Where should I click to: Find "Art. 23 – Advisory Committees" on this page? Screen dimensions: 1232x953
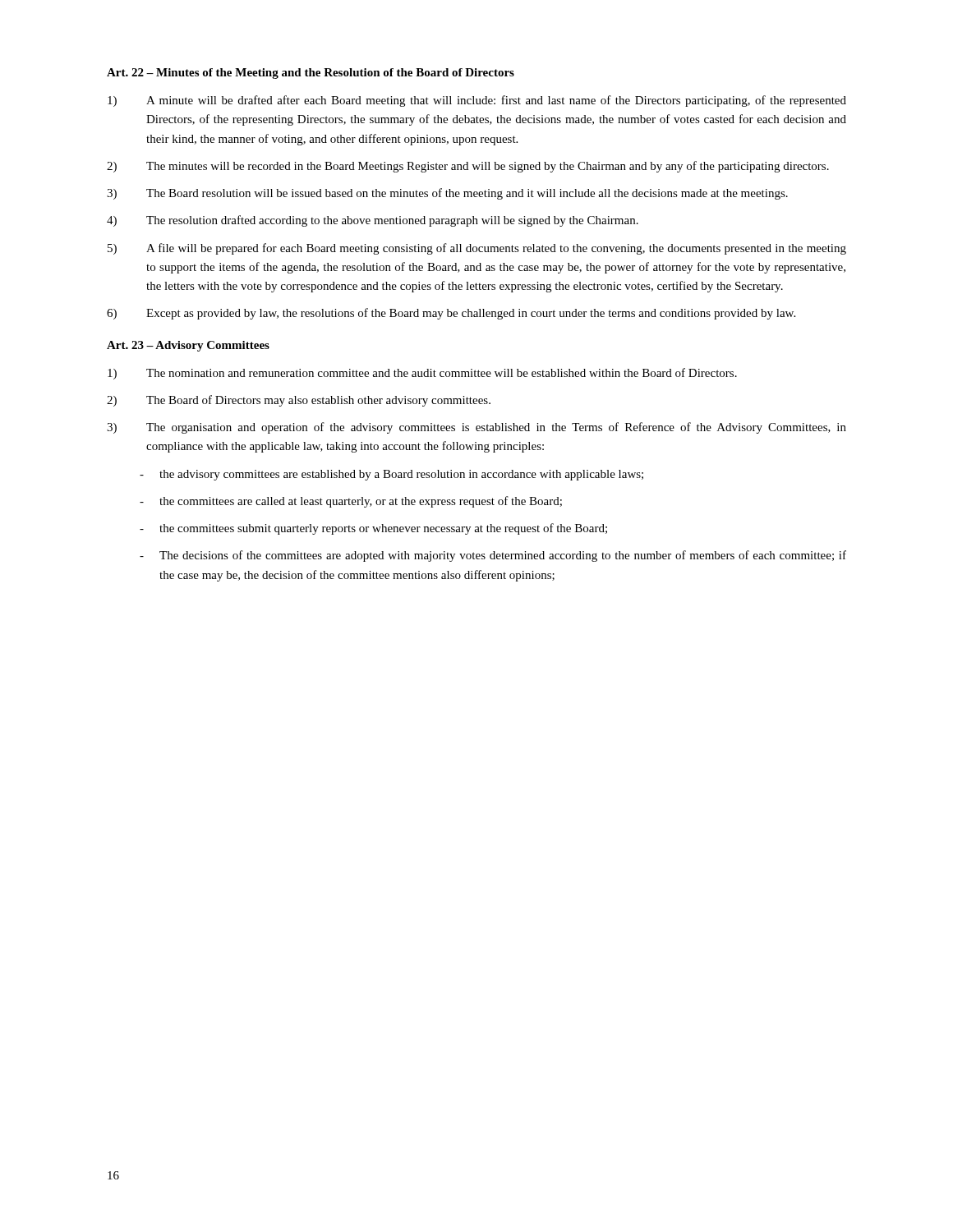[x=188, y=345]
